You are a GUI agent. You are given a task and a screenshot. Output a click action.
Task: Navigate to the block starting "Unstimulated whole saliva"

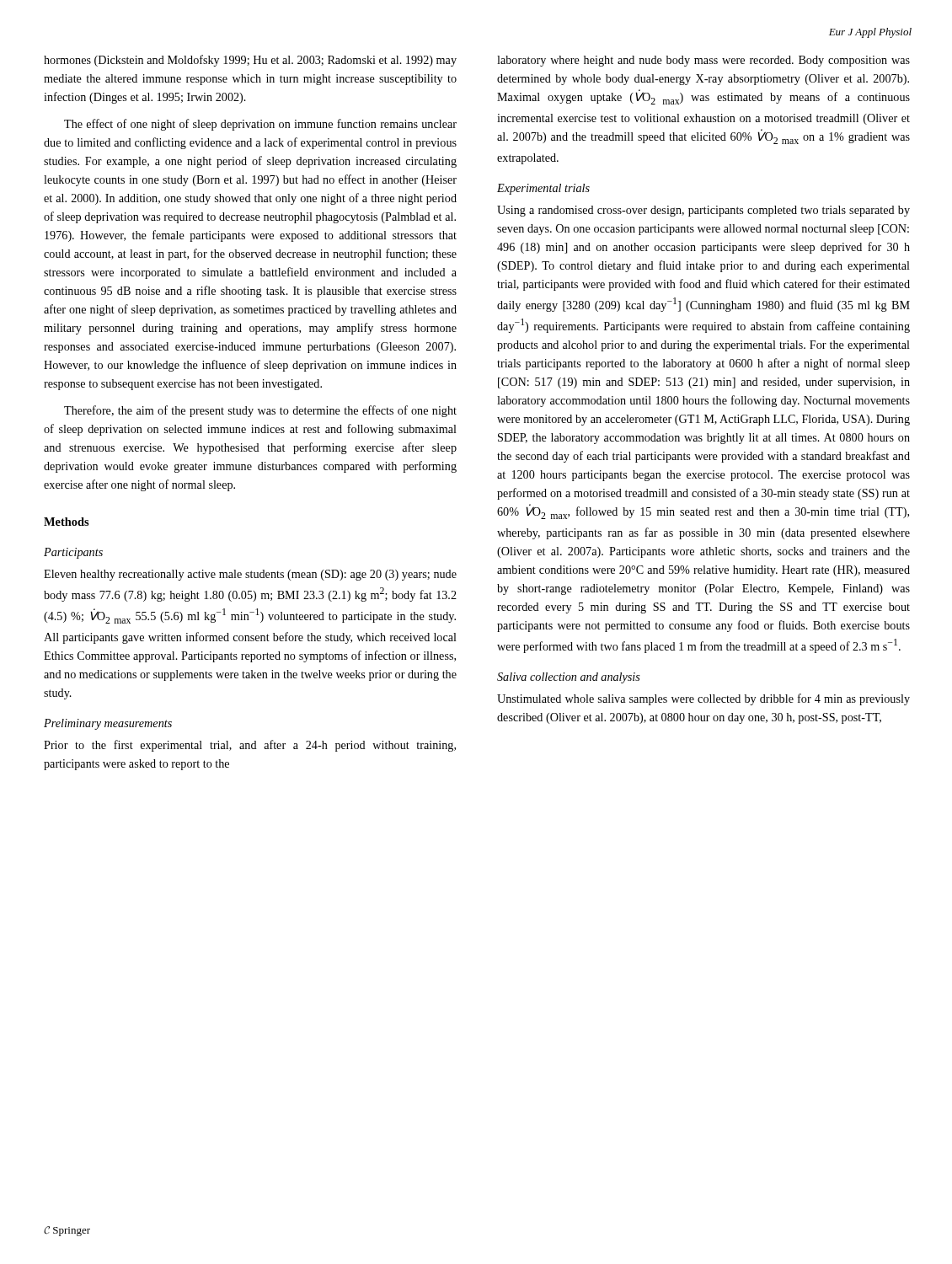[703, 708]
